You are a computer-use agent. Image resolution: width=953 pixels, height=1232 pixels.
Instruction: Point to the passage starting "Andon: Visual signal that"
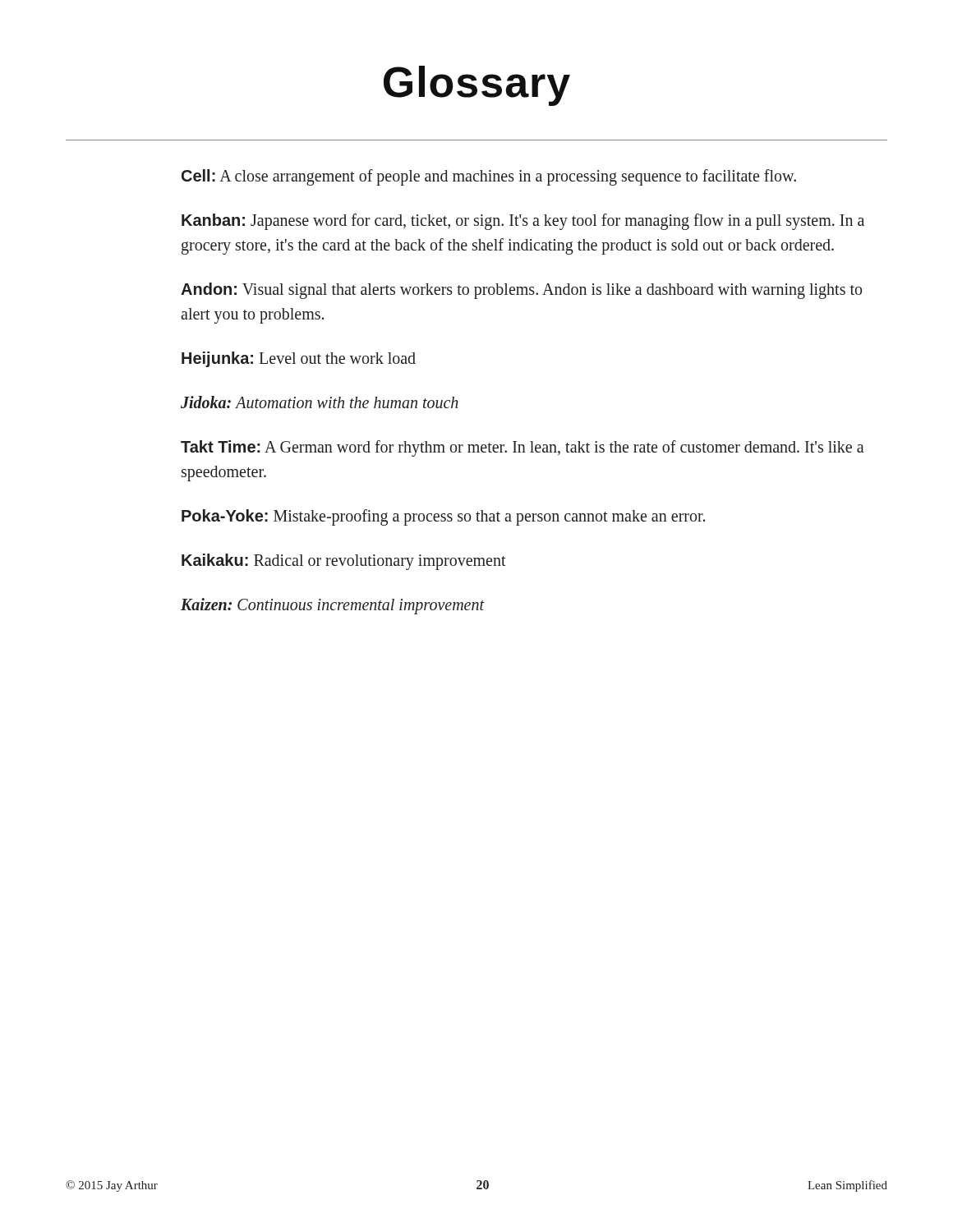pyautogui.click(x=522, y=301)
